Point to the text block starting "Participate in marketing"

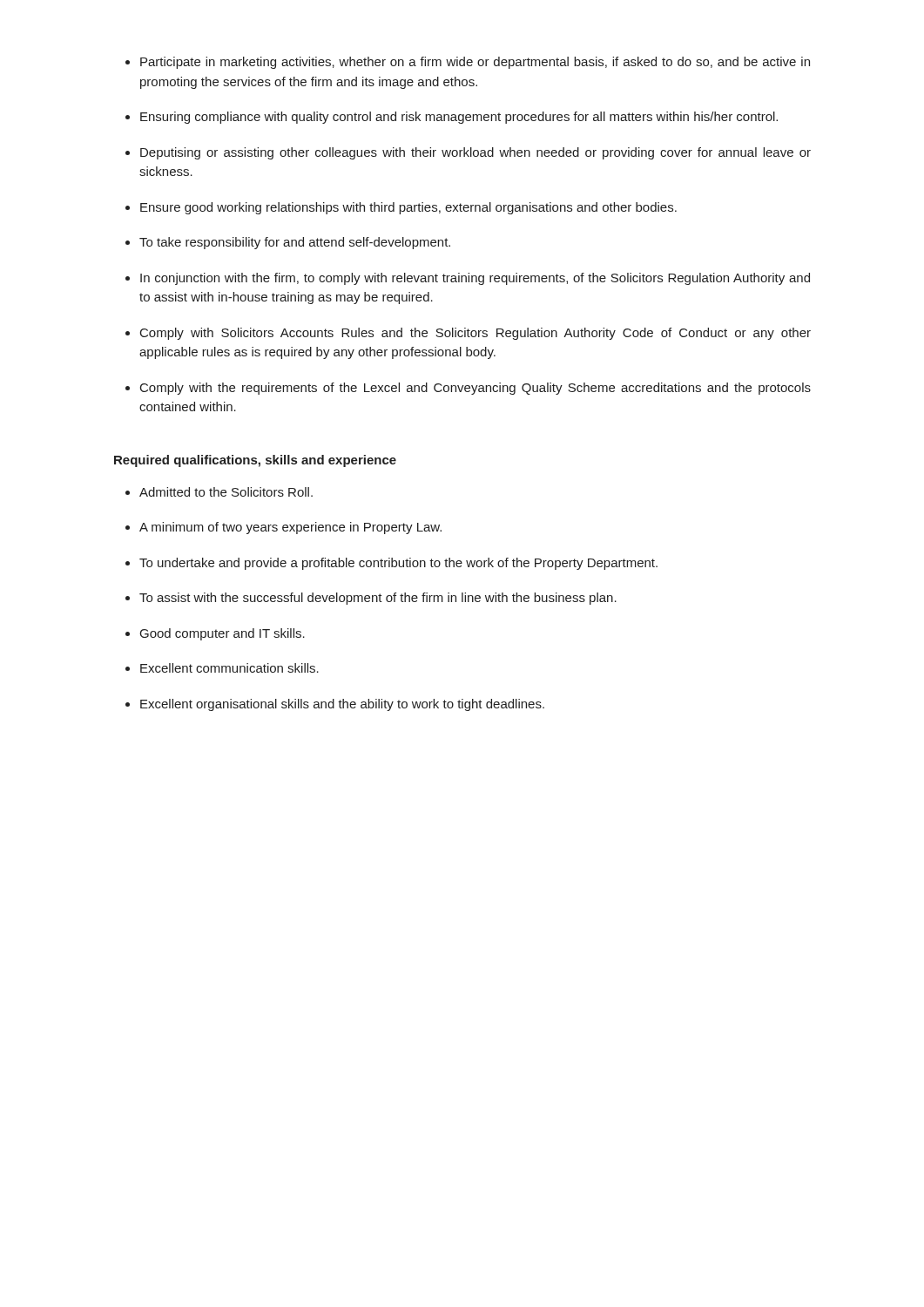475,72
